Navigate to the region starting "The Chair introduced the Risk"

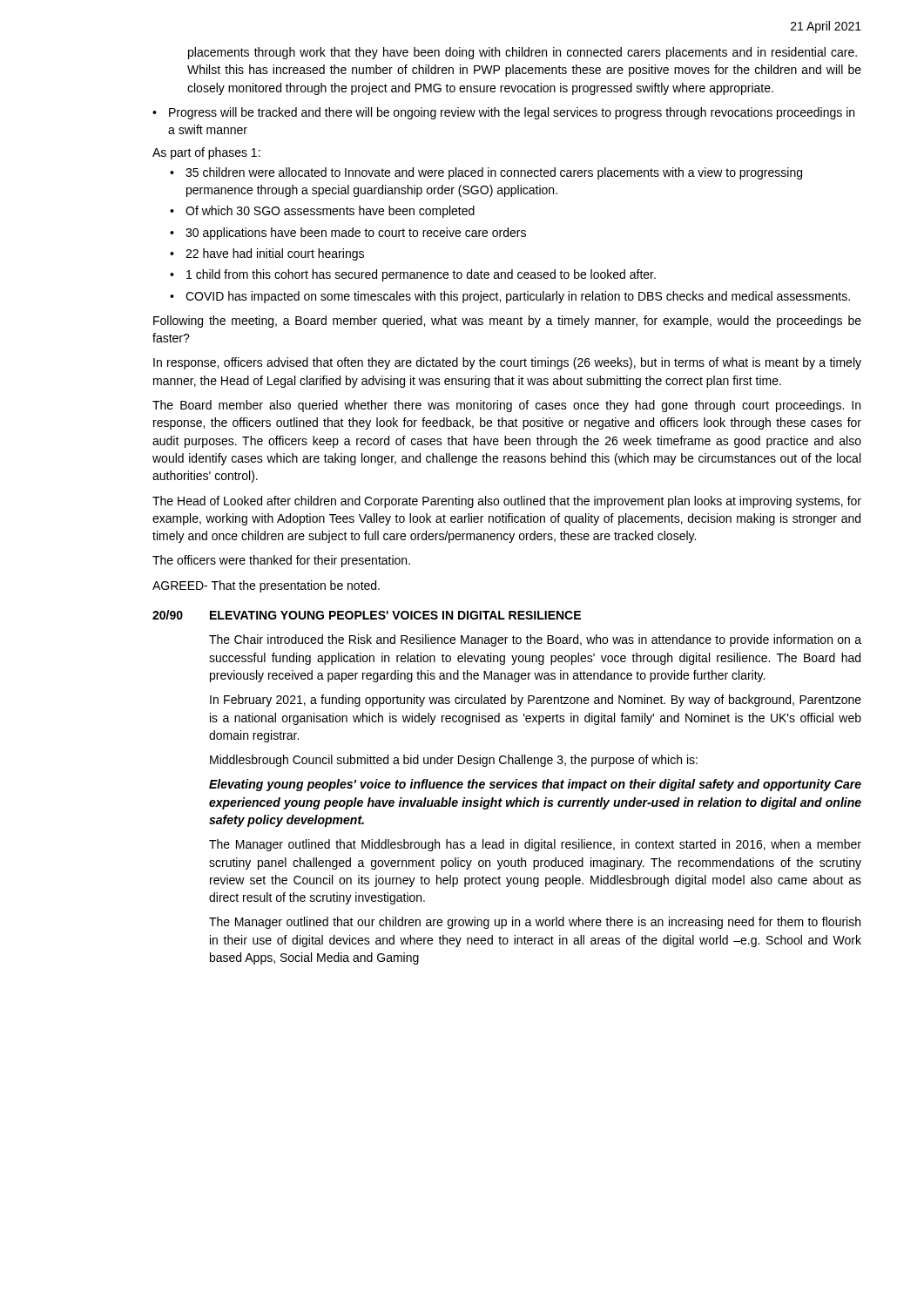pyautogui.click(x=535, y=657)
